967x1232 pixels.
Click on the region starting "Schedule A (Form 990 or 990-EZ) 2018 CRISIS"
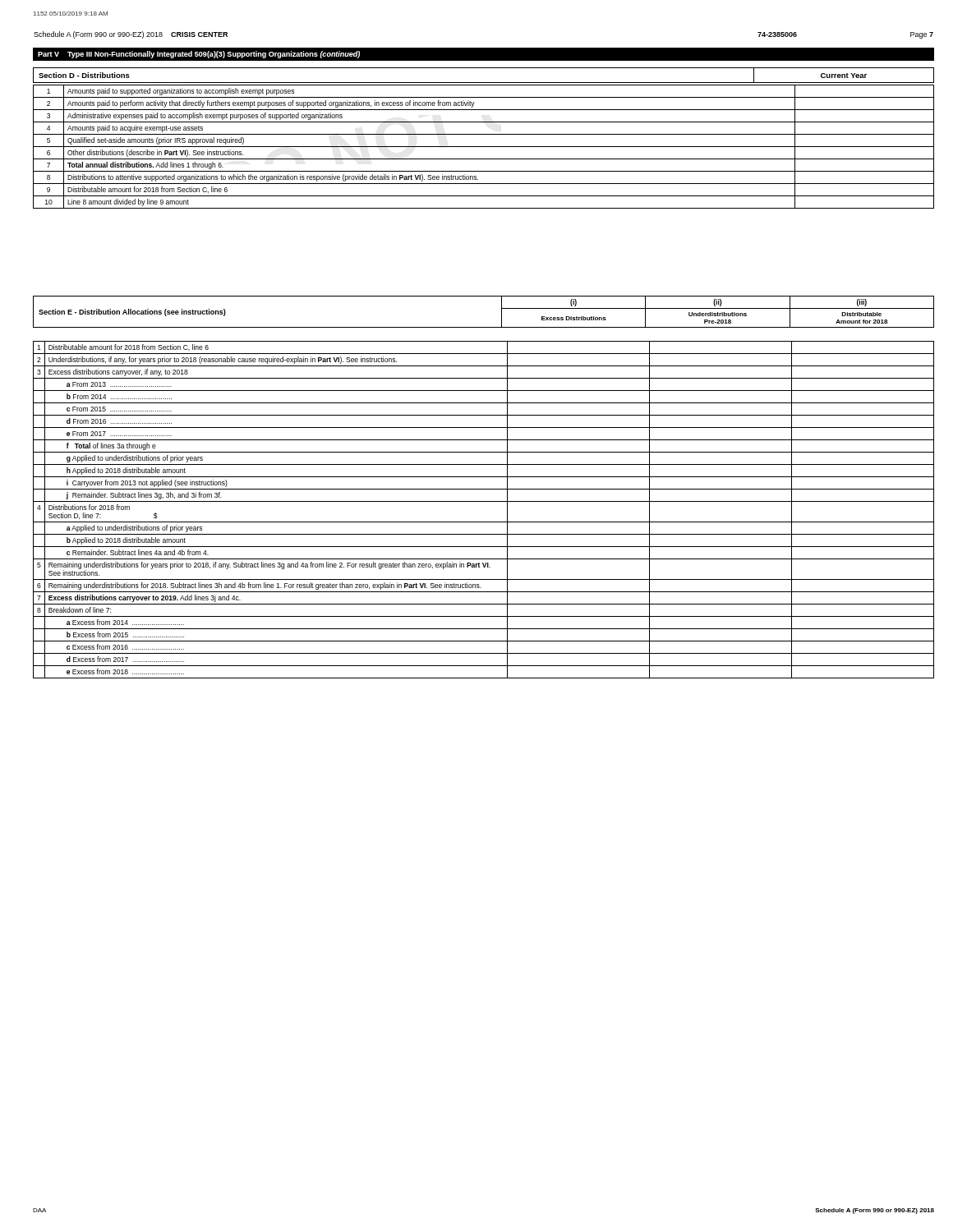[101, 35]
